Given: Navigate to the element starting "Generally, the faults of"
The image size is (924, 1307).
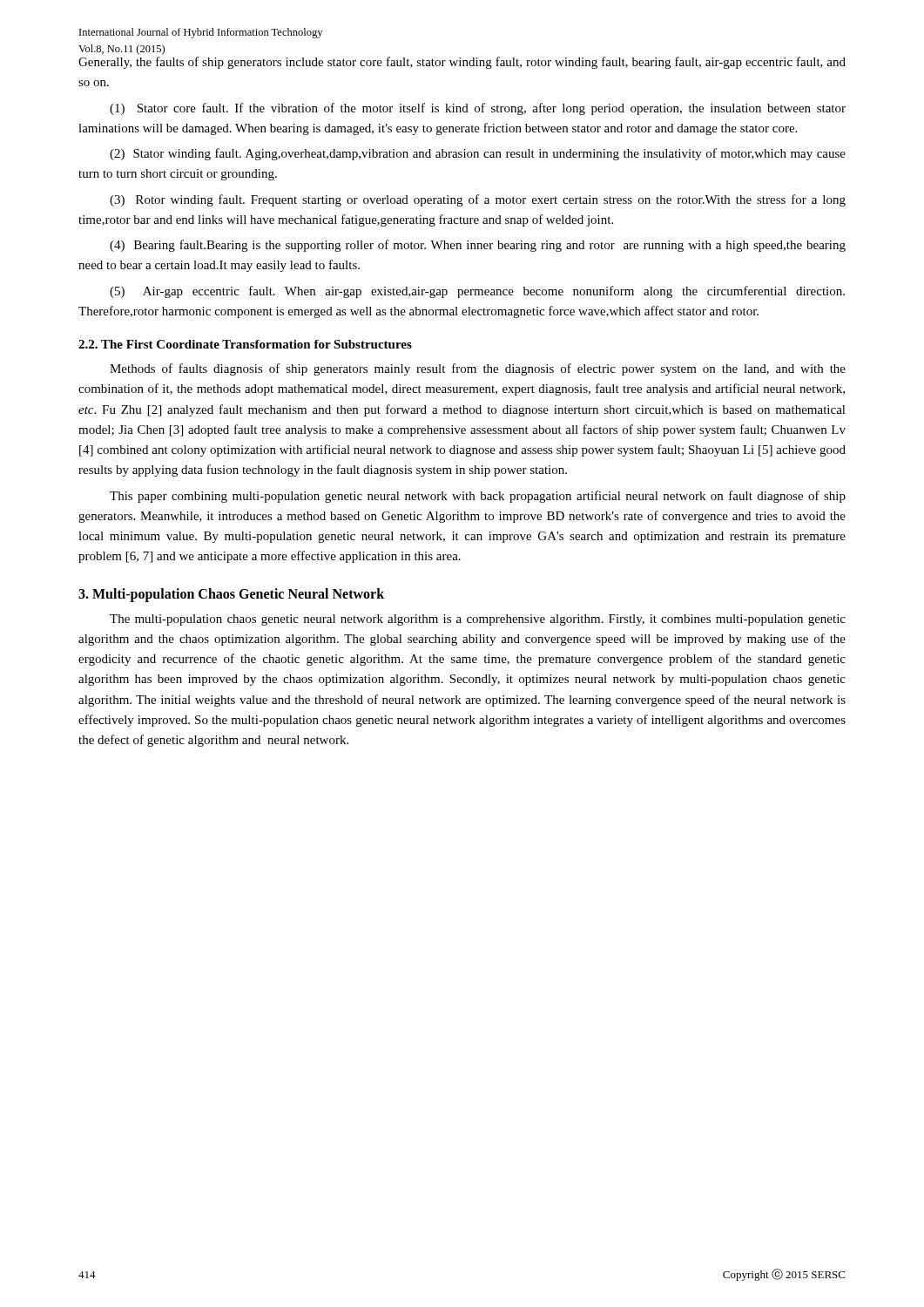Looking at the screenshot, I should pyautogui.click(x=462, y=73).
